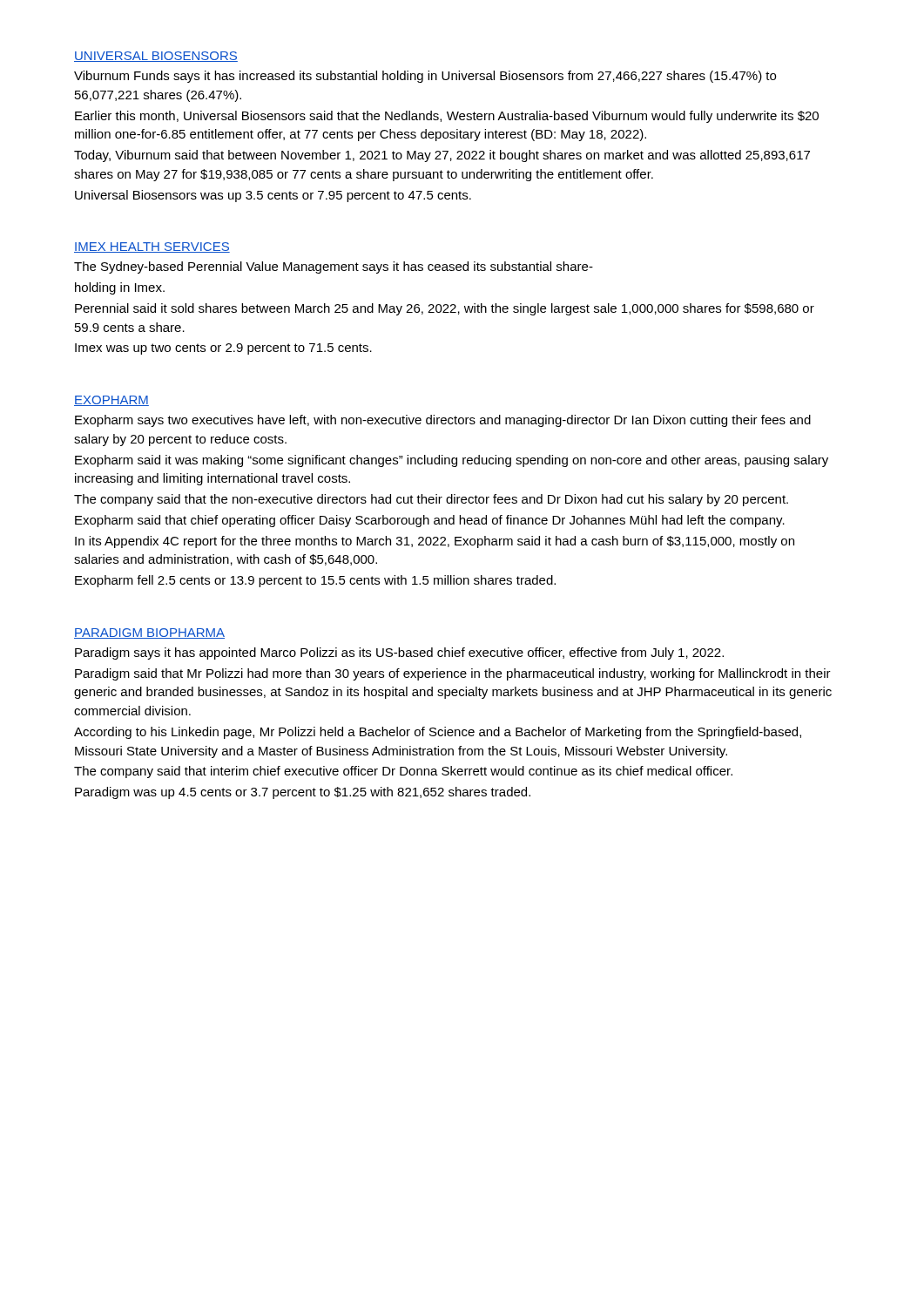Select the text block that reads "Viburnum Funds says it has increased"
The height and width of the screenshot is (1307, 924).
[x=457, y=135]
